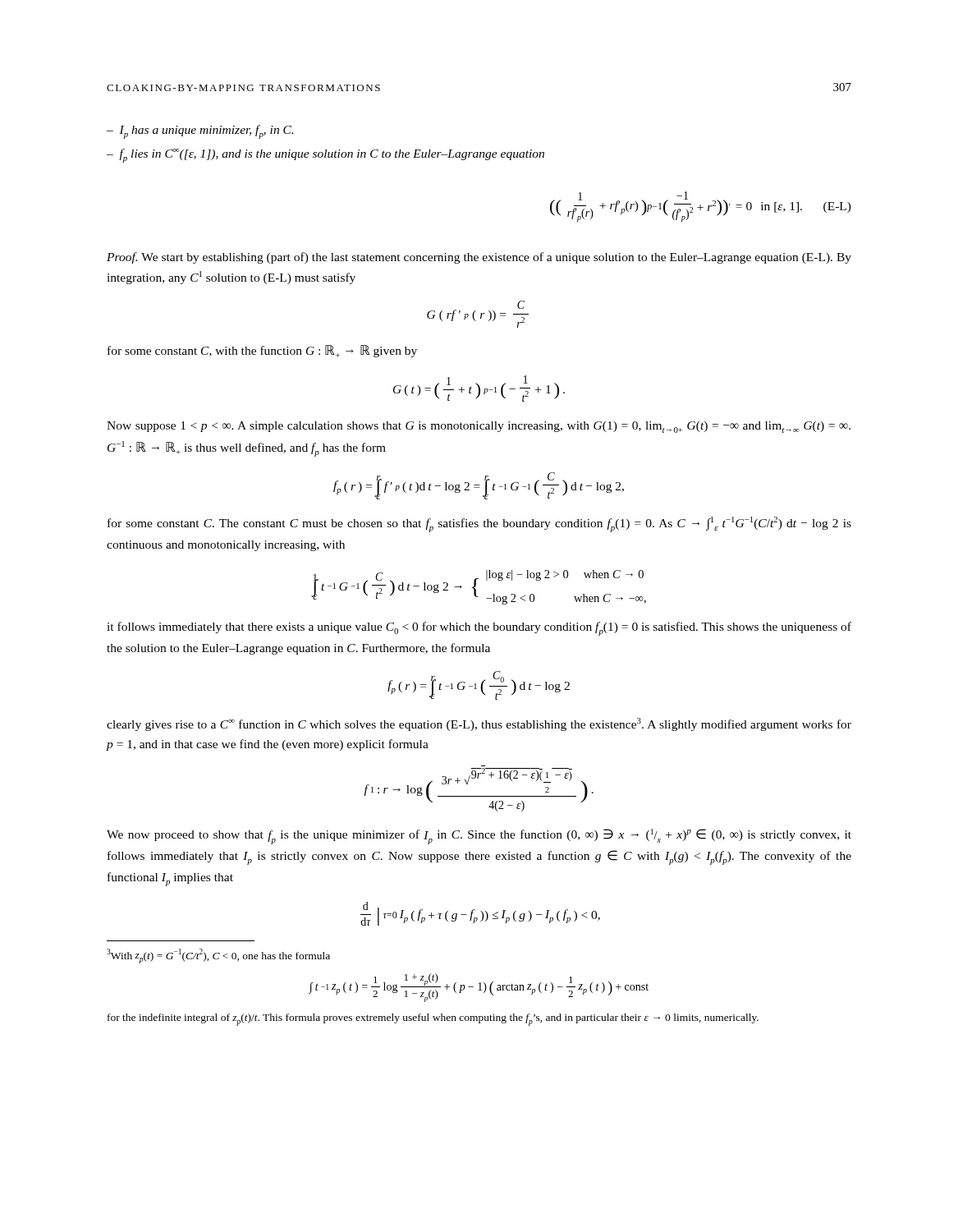Navigate to the block starting "G(rf′p(r)) = C"

479,315
